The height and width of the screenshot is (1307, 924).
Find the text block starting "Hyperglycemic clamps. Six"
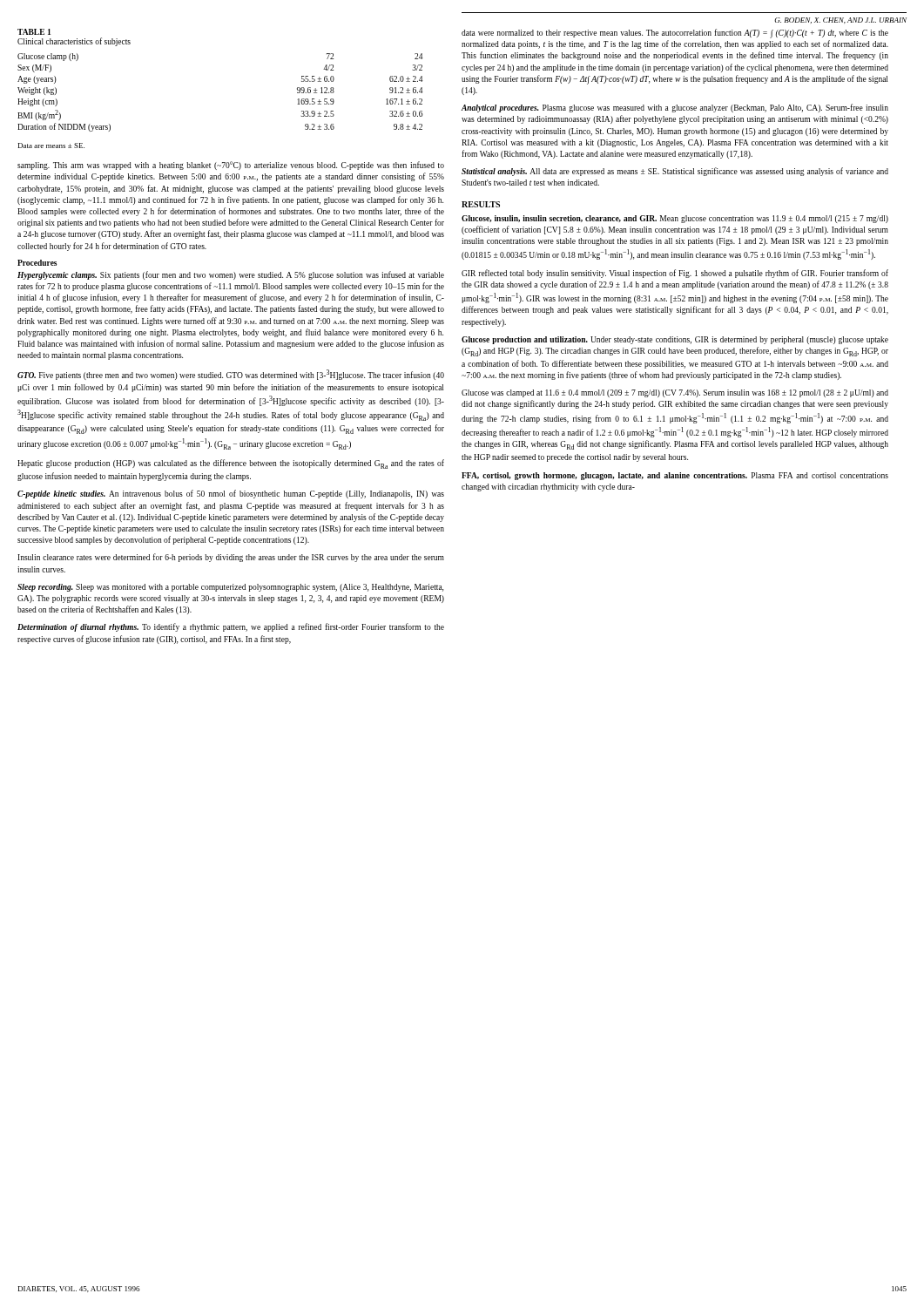231,315
